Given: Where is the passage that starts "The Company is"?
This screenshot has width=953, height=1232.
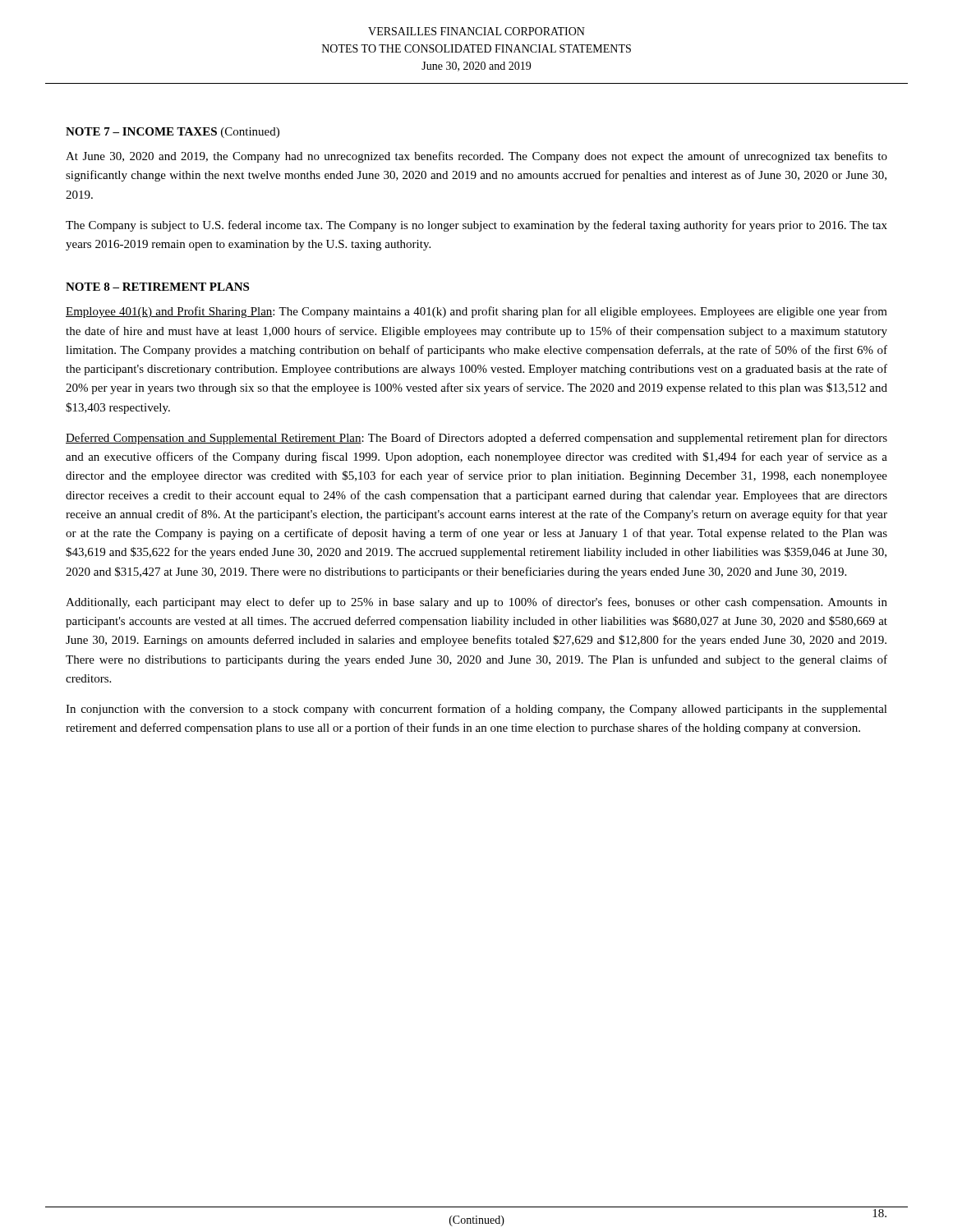Looking at the screenshot, I should tap(476, 234).
